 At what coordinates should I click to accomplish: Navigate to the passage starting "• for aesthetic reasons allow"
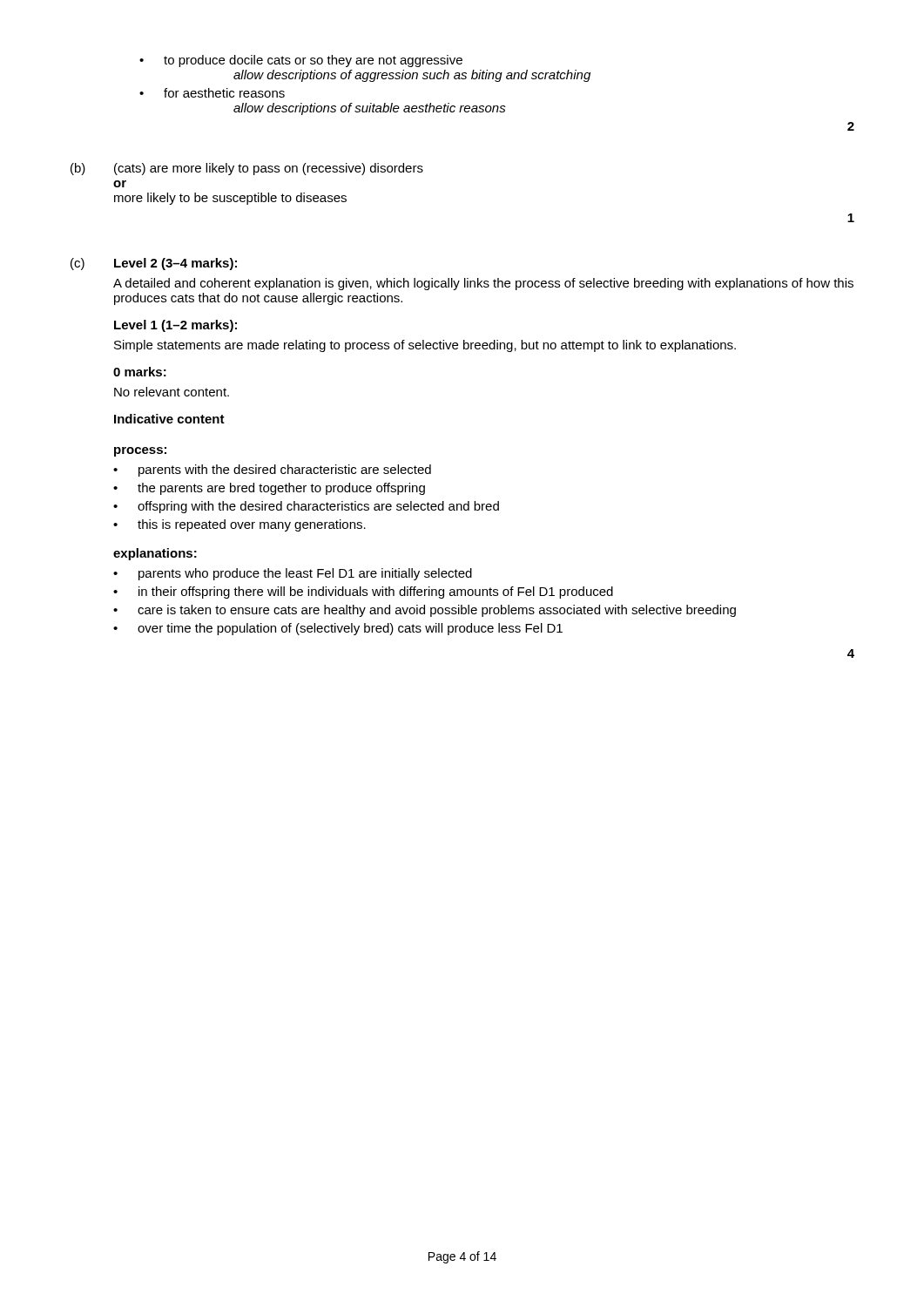[323, 100]
